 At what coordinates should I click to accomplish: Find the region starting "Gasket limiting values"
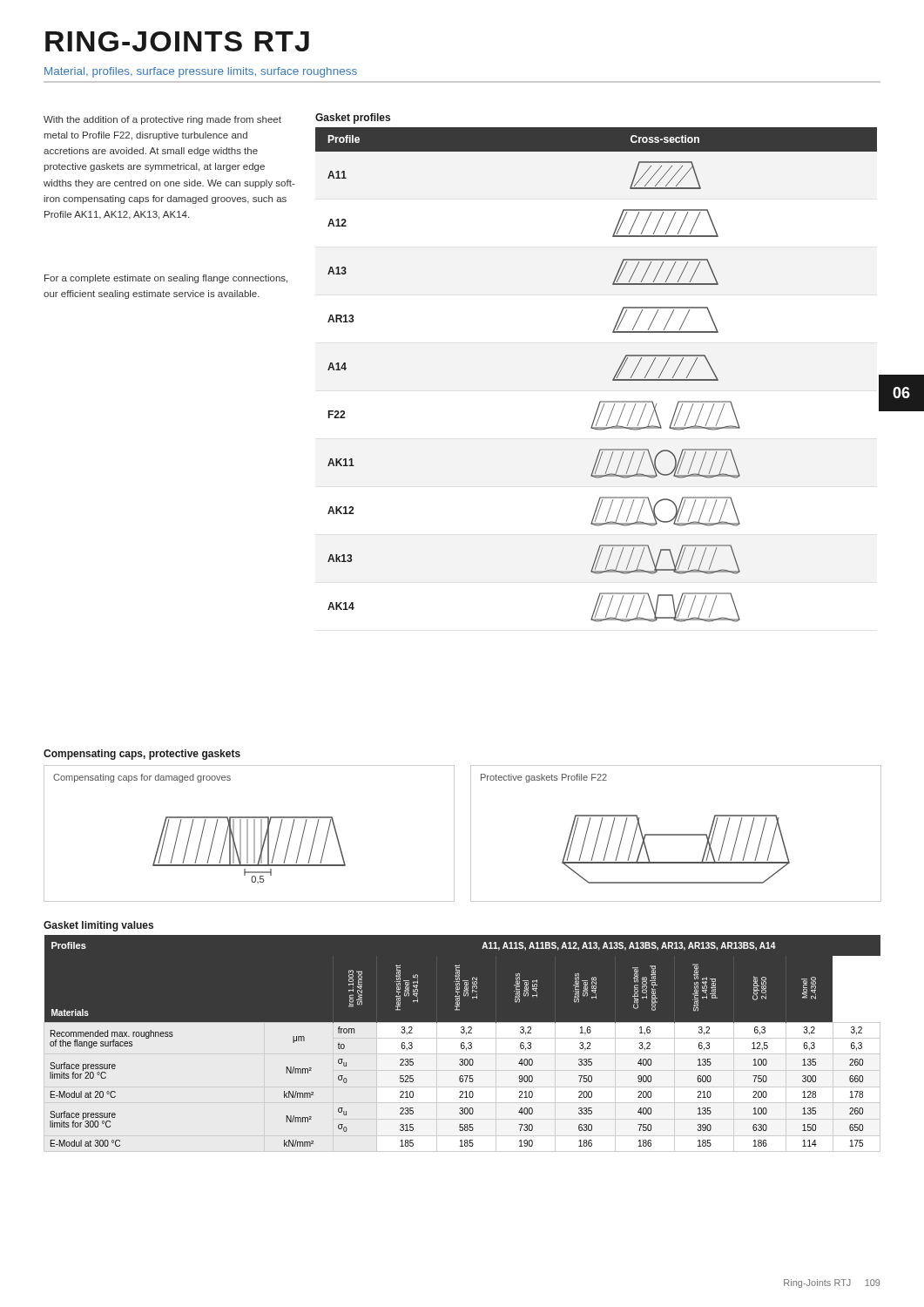pyautogui.click(x=99, y=925)
